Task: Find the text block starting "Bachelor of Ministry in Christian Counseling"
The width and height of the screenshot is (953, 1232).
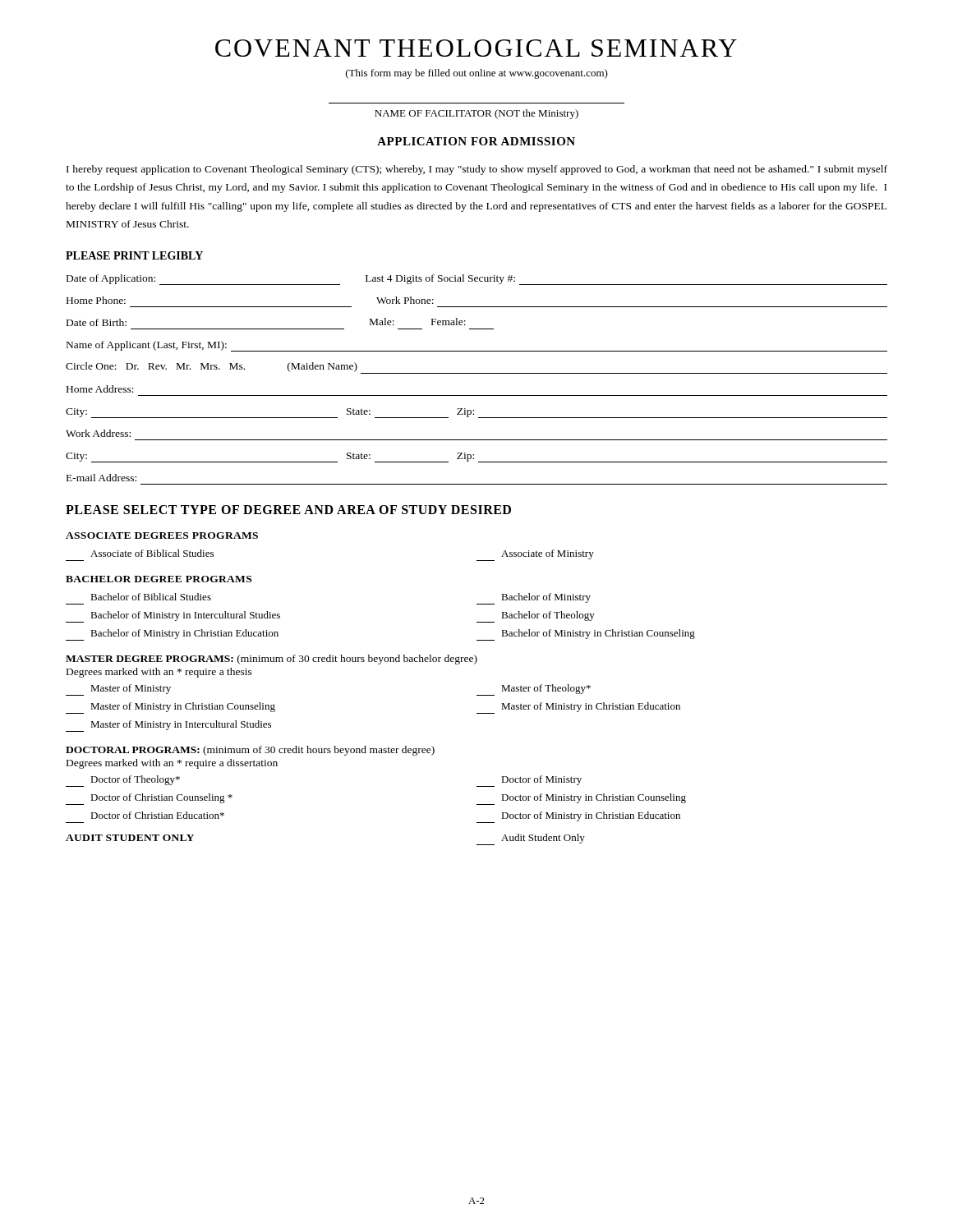Action: point(586,634)
